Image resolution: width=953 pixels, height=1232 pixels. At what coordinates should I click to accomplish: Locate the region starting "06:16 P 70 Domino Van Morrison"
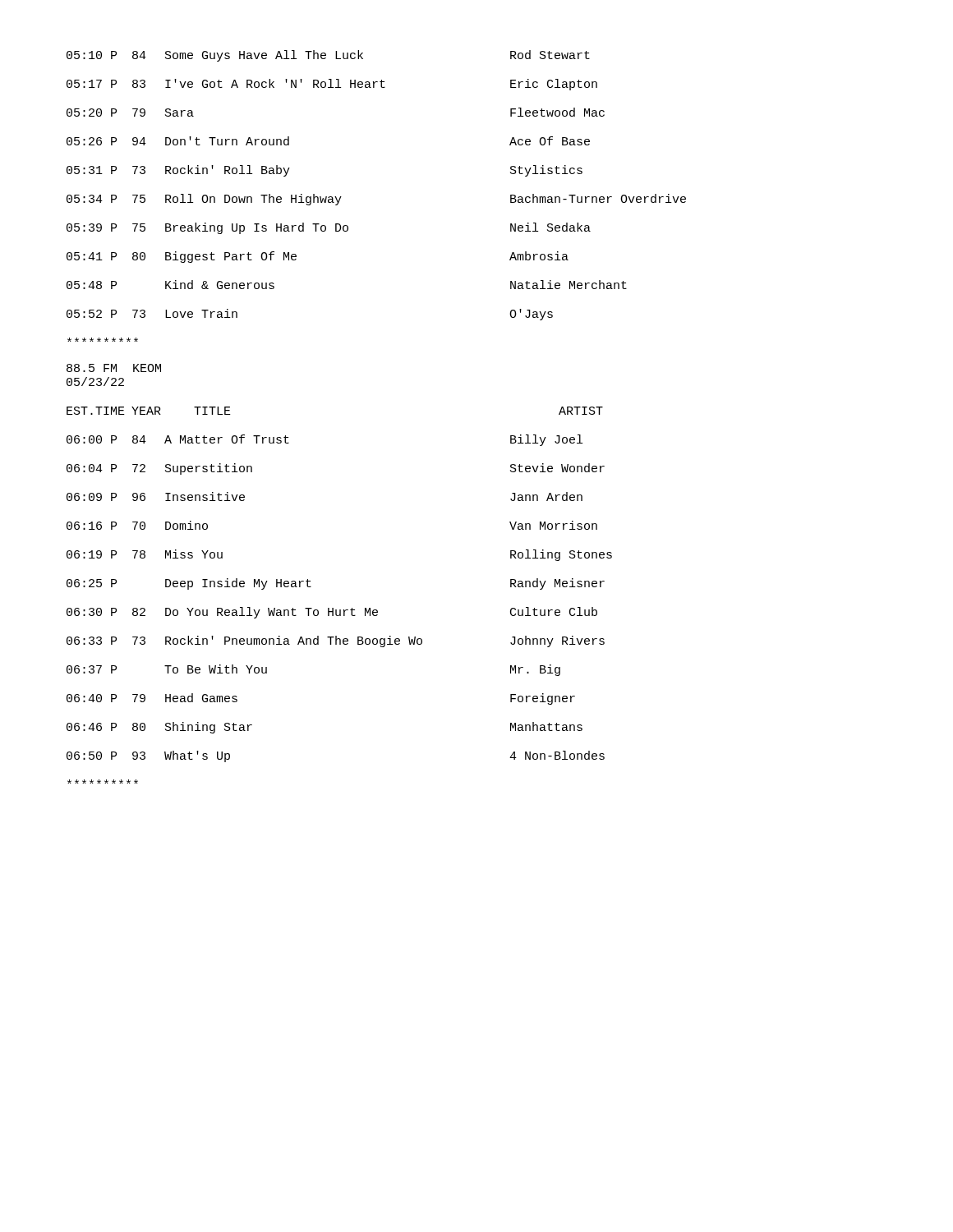(x=92, y=525)
